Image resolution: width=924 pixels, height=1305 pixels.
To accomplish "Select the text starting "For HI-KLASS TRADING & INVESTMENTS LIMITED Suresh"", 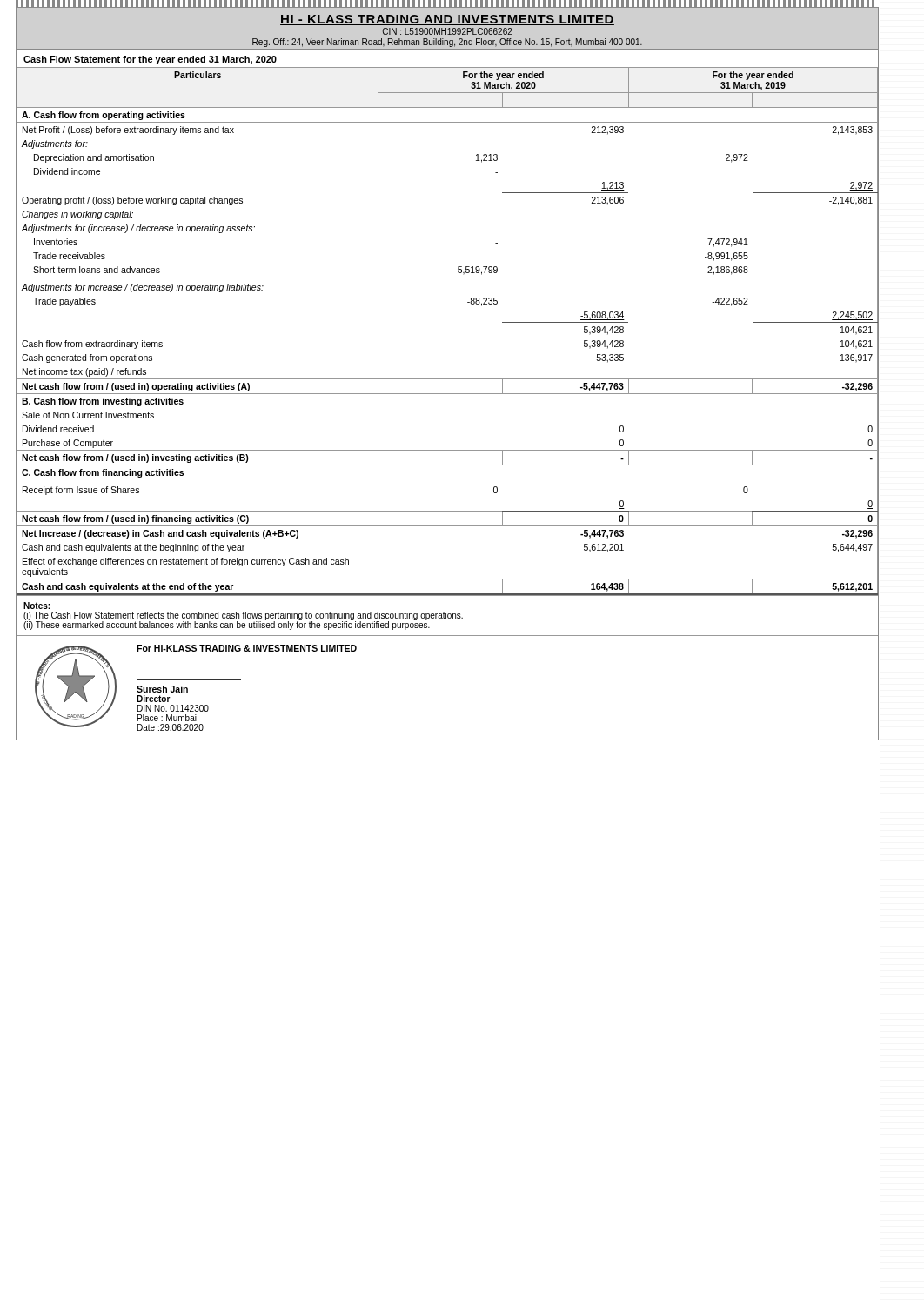I will 247,648.
